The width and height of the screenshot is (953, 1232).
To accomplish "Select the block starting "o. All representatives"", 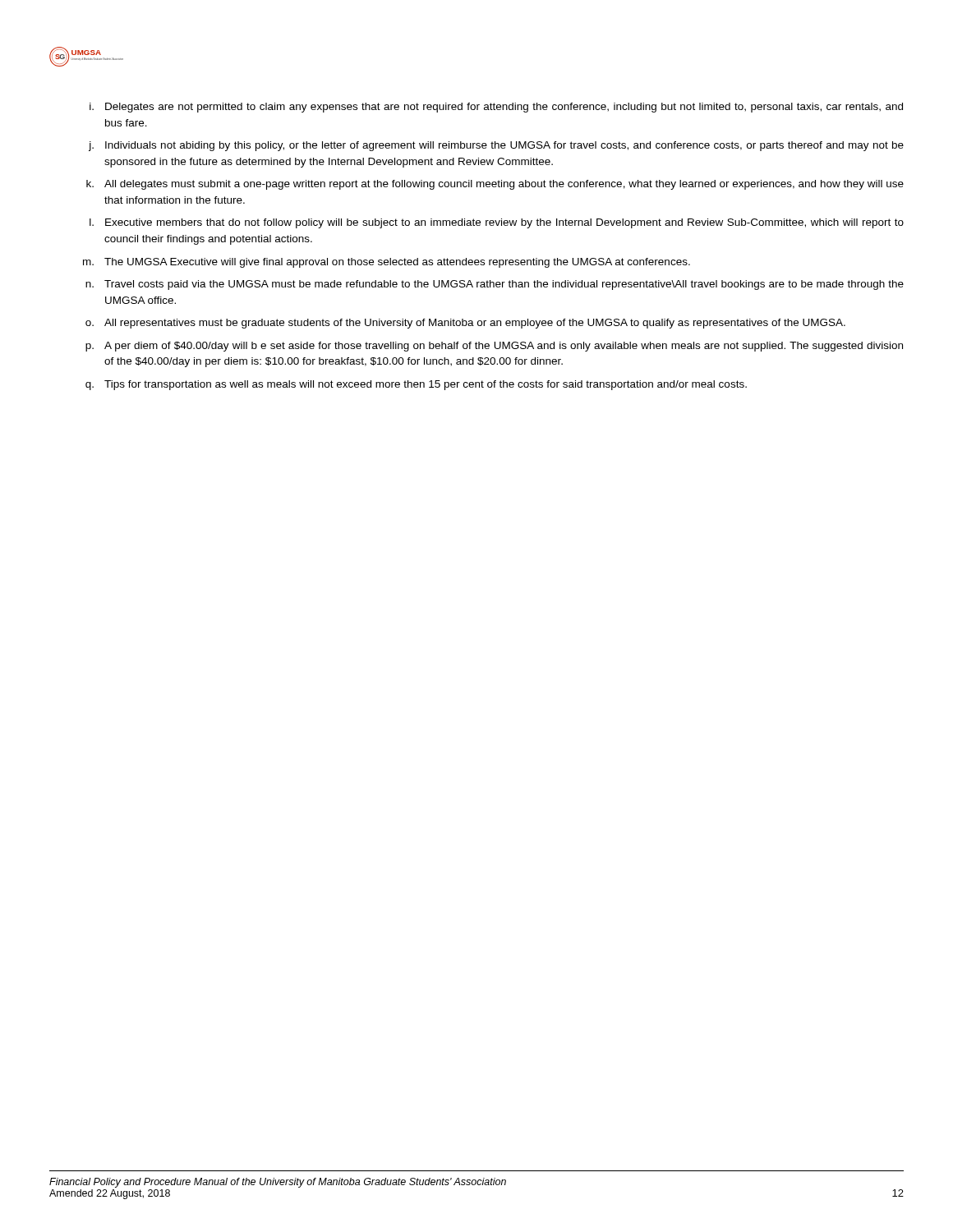I will pyautogui.click(x=476, y=323).
